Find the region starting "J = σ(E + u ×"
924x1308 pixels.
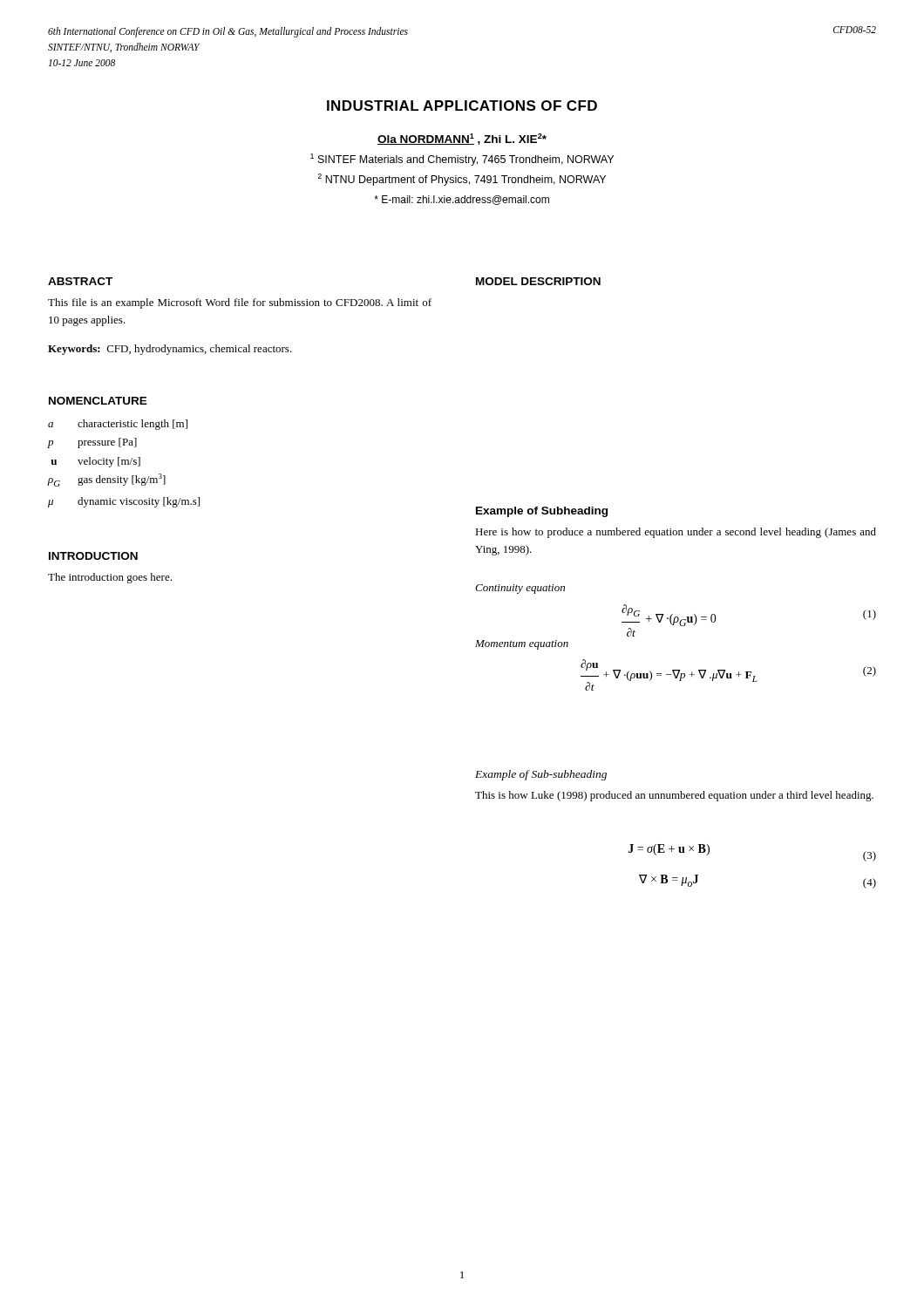(707, 852)
